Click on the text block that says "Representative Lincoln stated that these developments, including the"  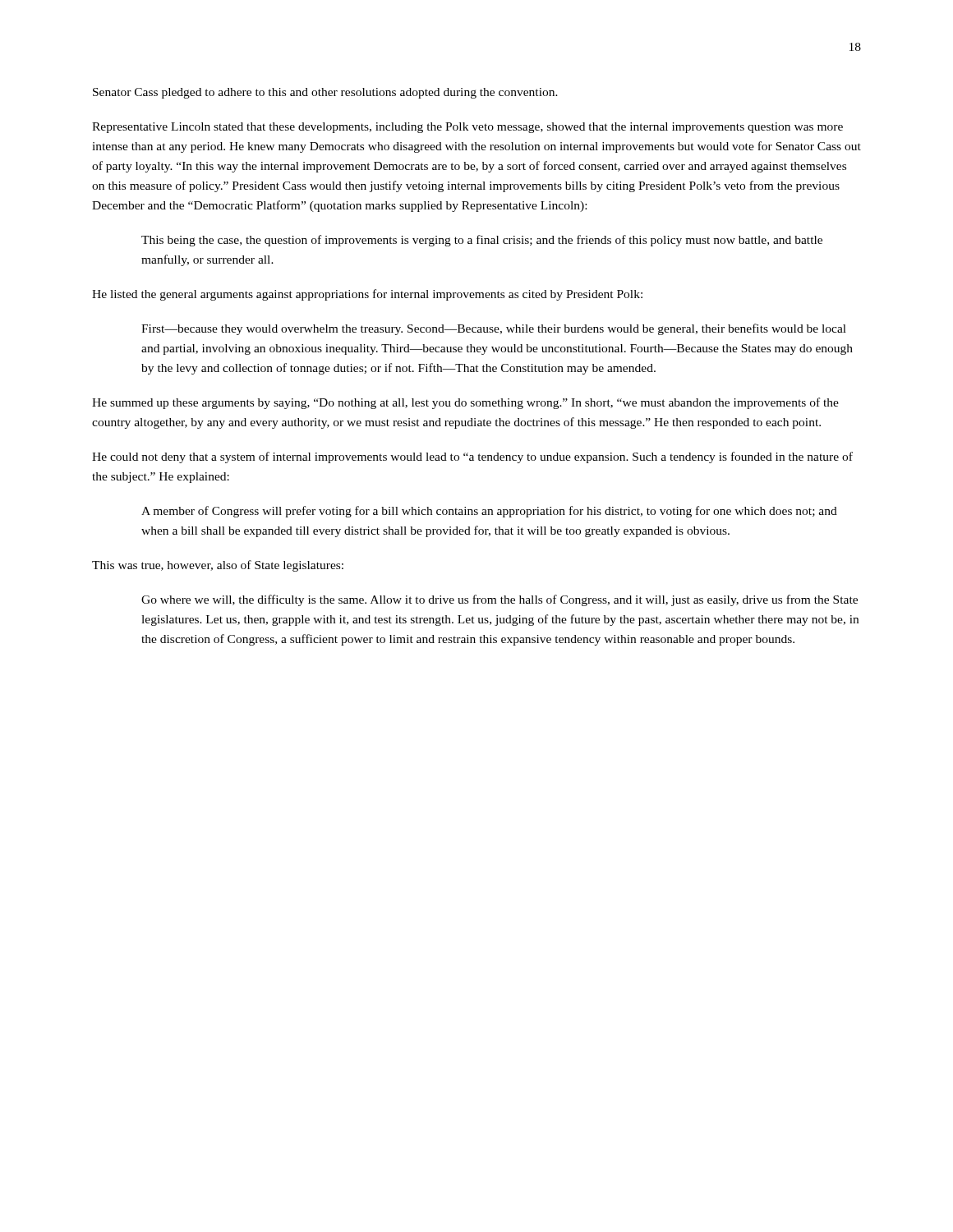476,166
